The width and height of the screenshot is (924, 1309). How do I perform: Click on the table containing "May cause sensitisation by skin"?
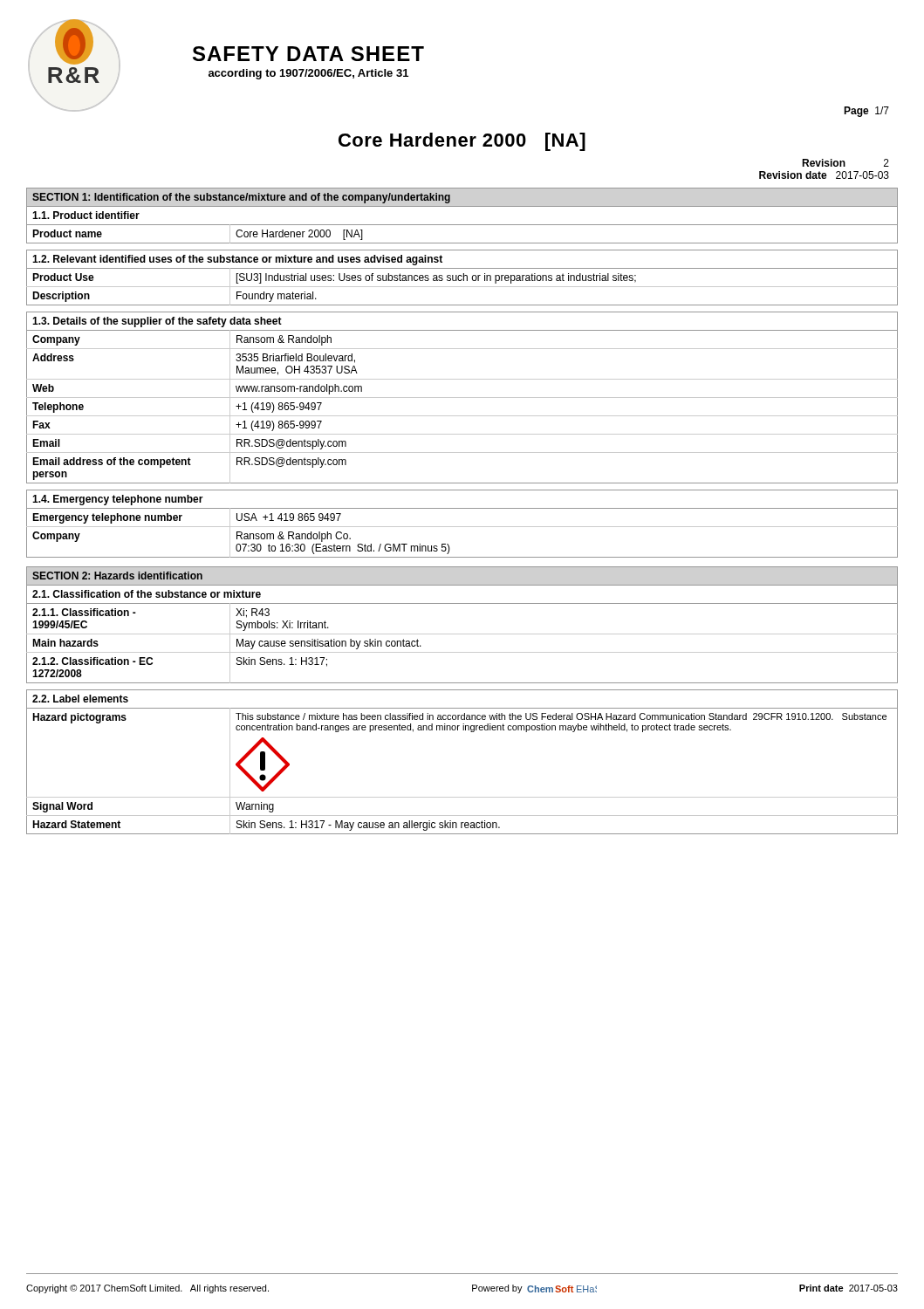[462, 643]
